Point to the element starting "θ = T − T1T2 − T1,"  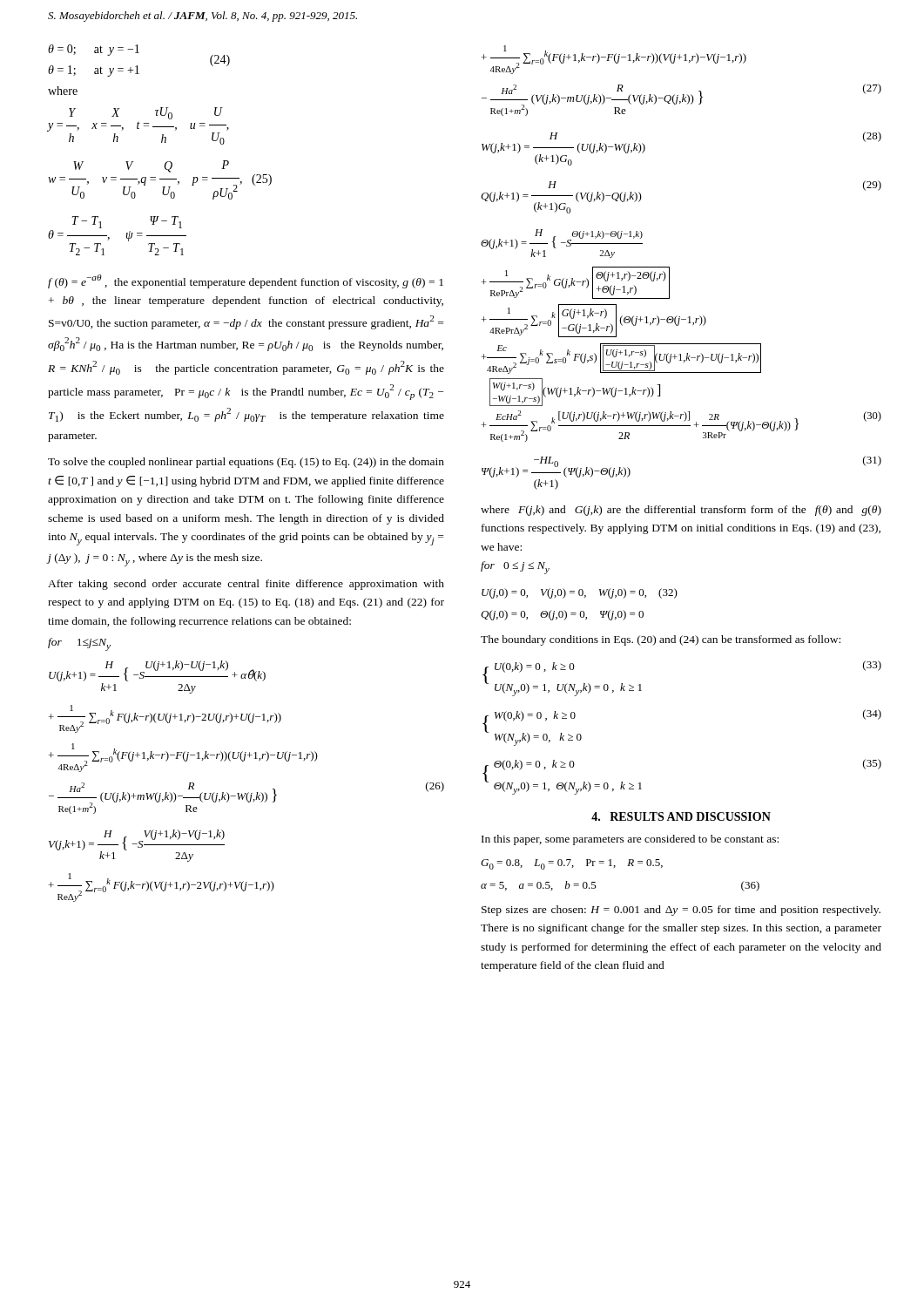[117, 235]
